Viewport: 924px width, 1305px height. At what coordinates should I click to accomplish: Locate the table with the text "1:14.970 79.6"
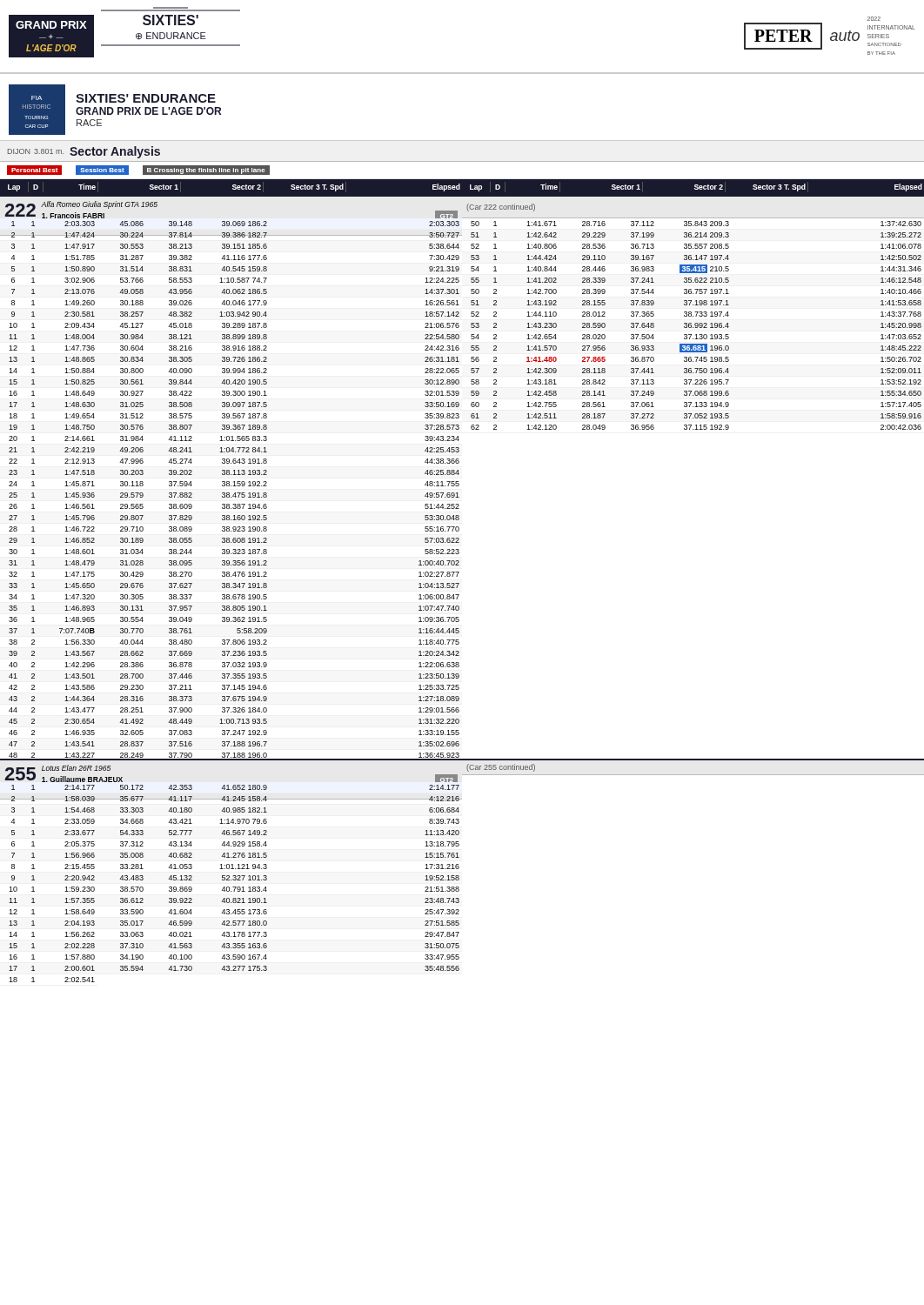point(231,884)
